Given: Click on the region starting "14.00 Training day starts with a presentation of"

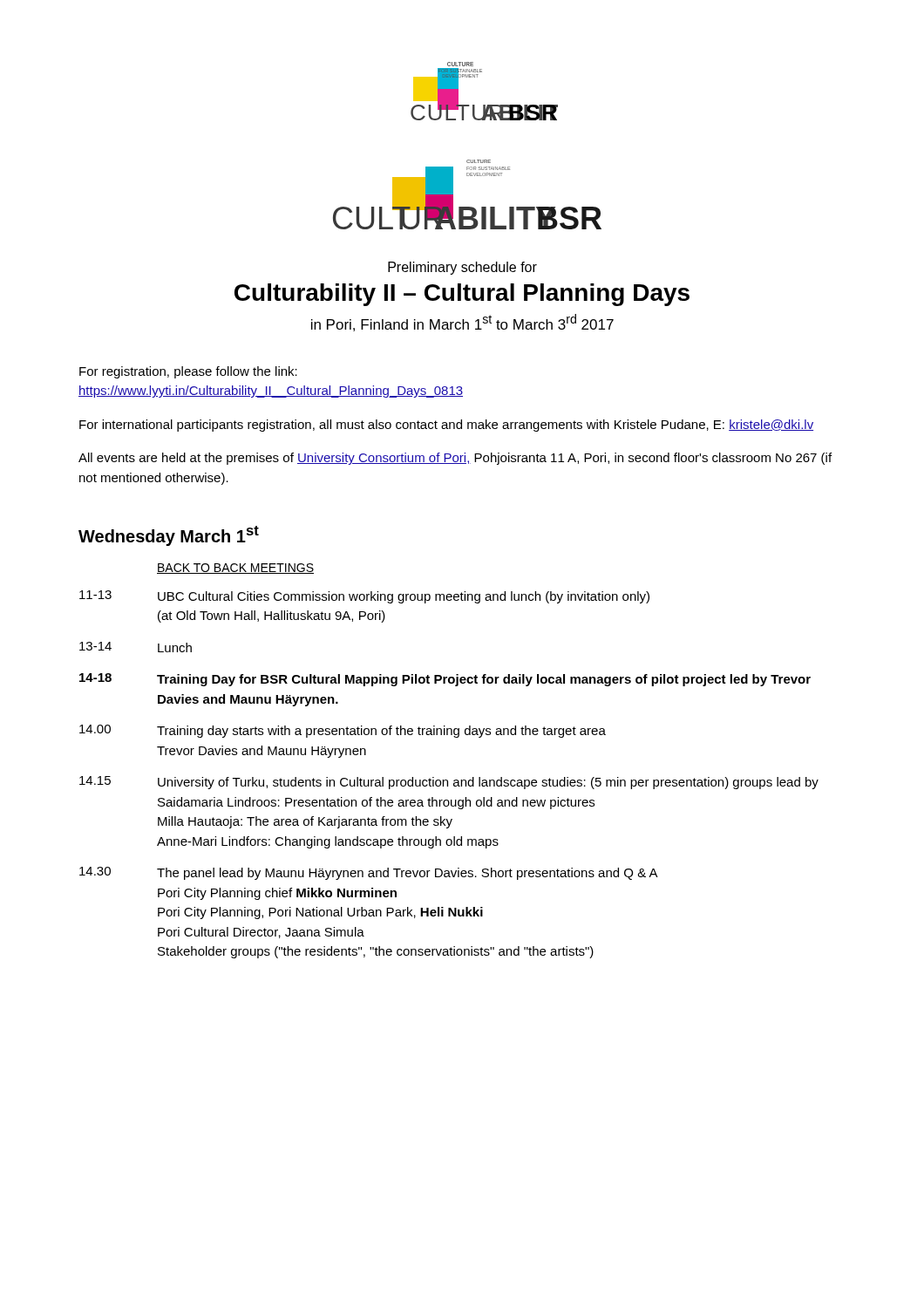Looking at the screenshot, I should (462, 741).
